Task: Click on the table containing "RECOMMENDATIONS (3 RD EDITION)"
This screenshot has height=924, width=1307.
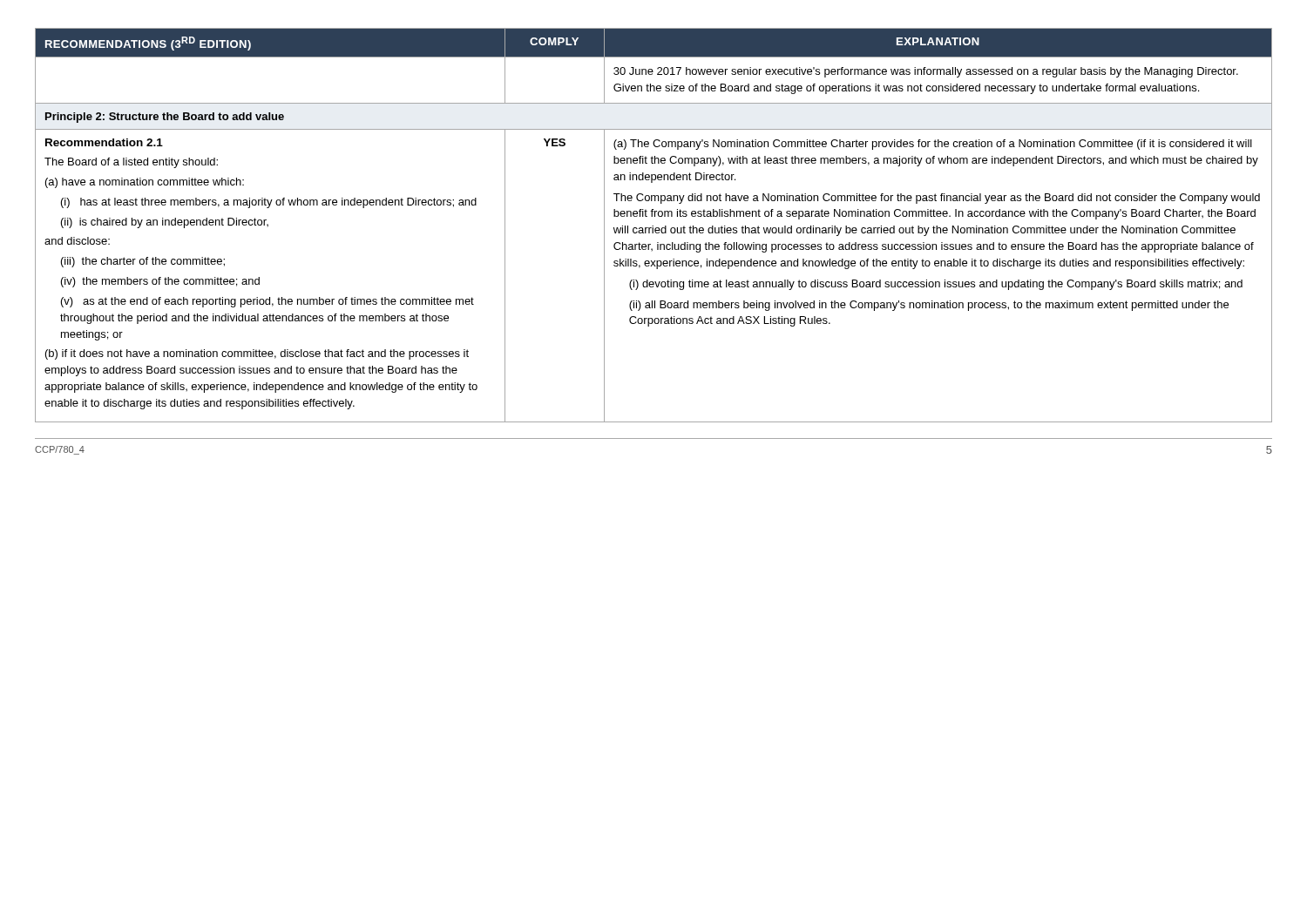Action: tap(654, 225)
